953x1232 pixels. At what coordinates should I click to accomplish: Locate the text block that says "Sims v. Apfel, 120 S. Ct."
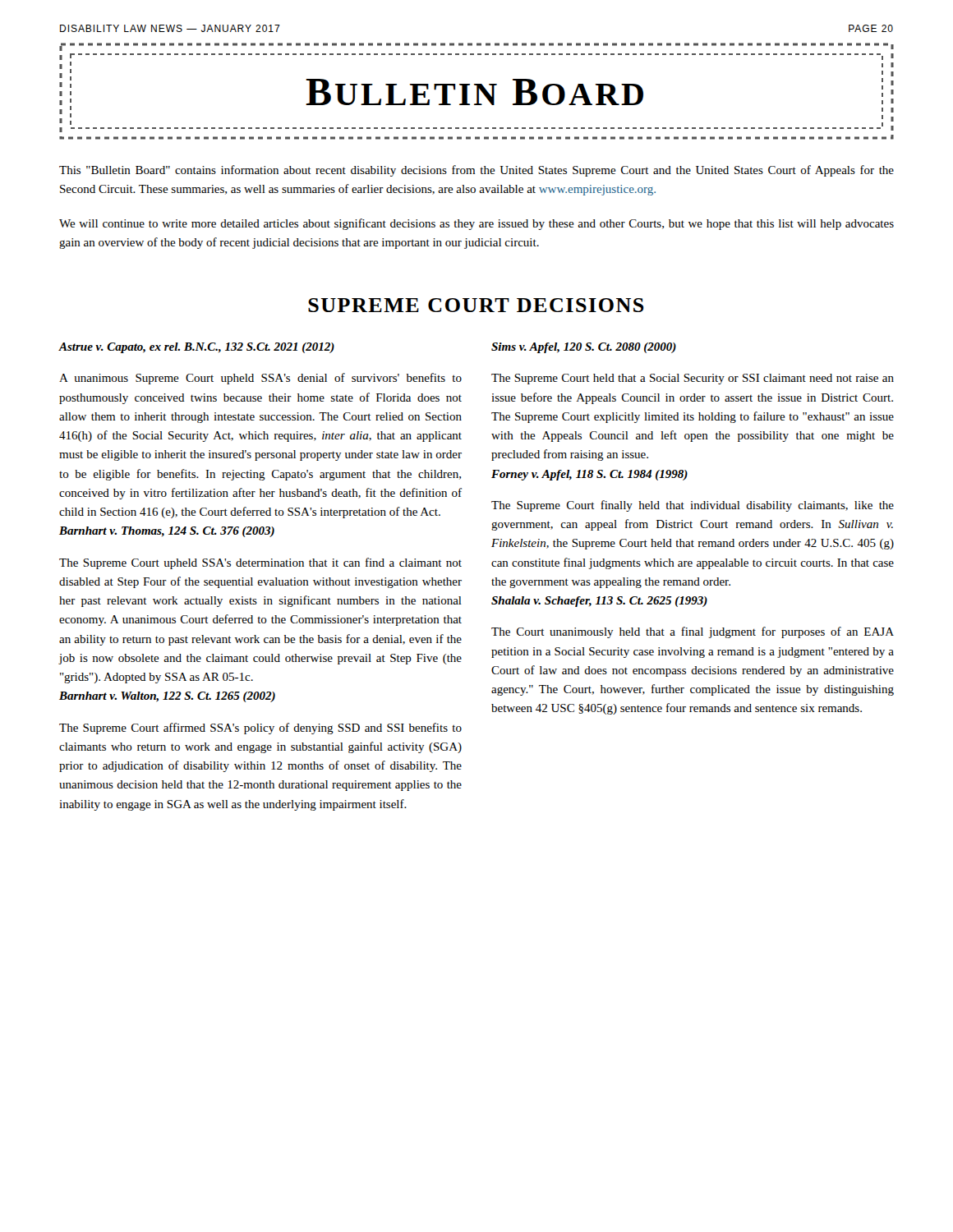pyautogui.click(x=693, y=401)
